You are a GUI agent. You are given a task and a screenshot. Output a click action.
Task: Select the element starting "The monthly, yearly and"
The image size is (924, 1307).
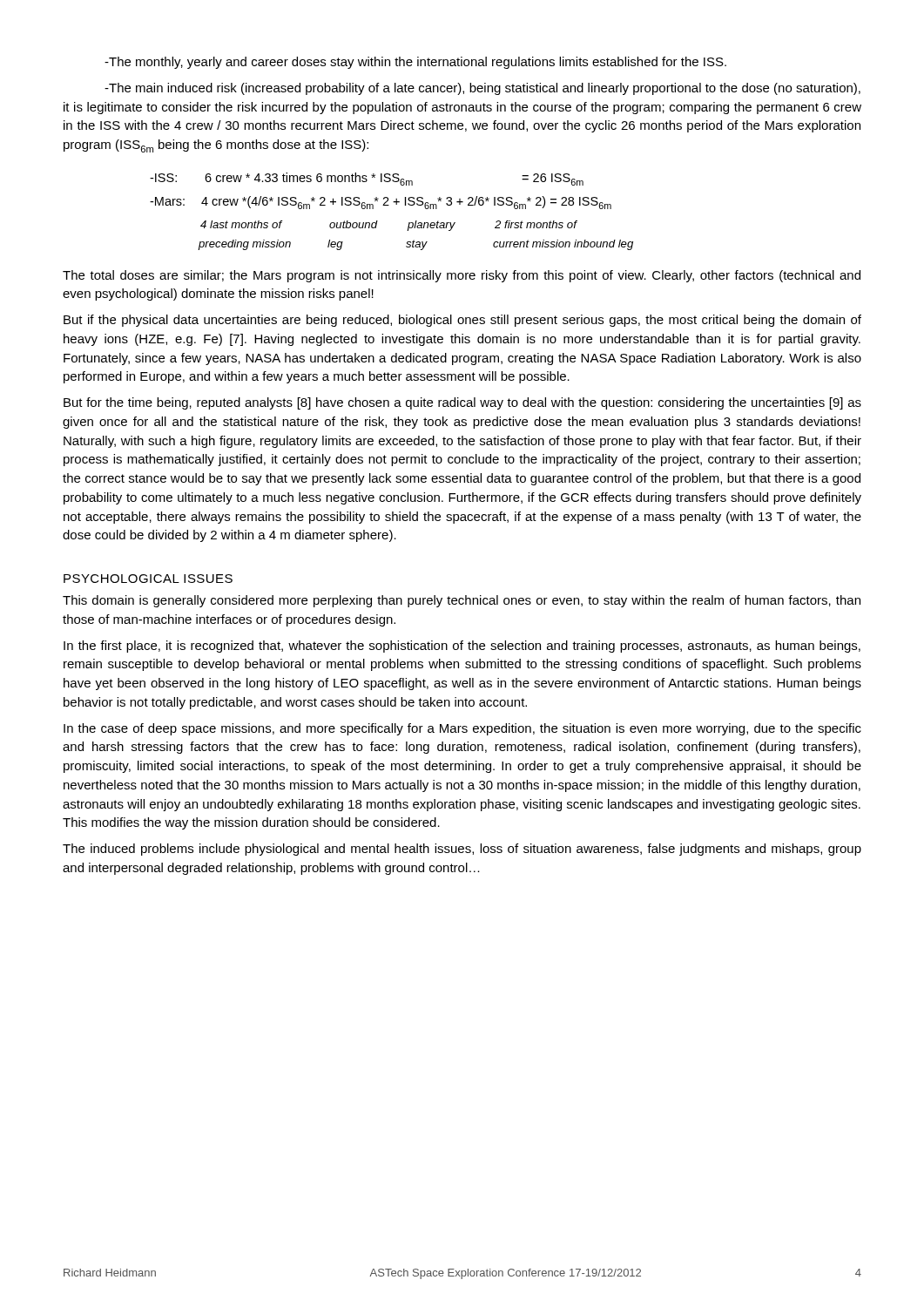coord(462,104)
